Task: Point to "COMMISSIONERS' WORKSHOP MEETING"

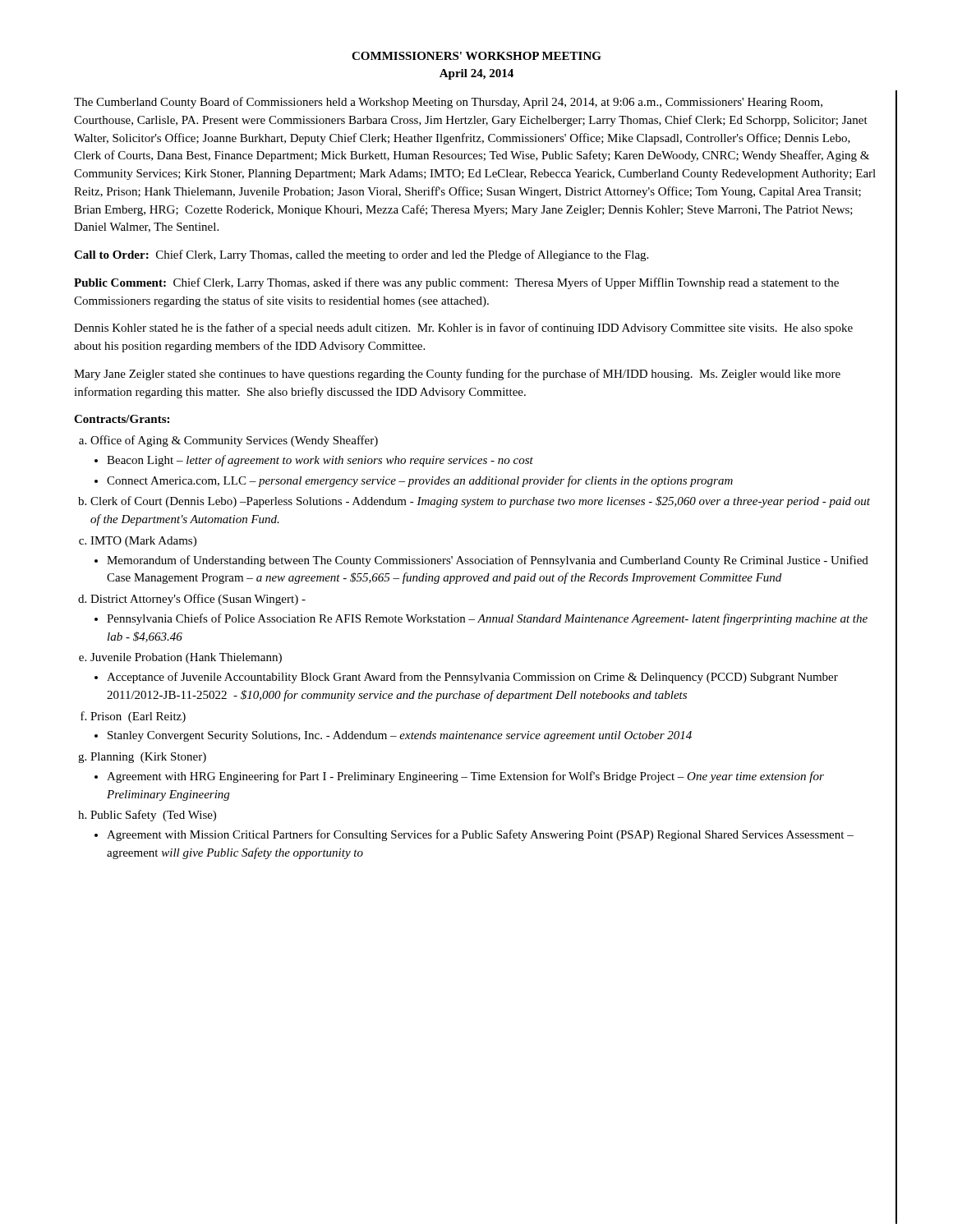Action: pyautogui.click(x=476, y=56)
